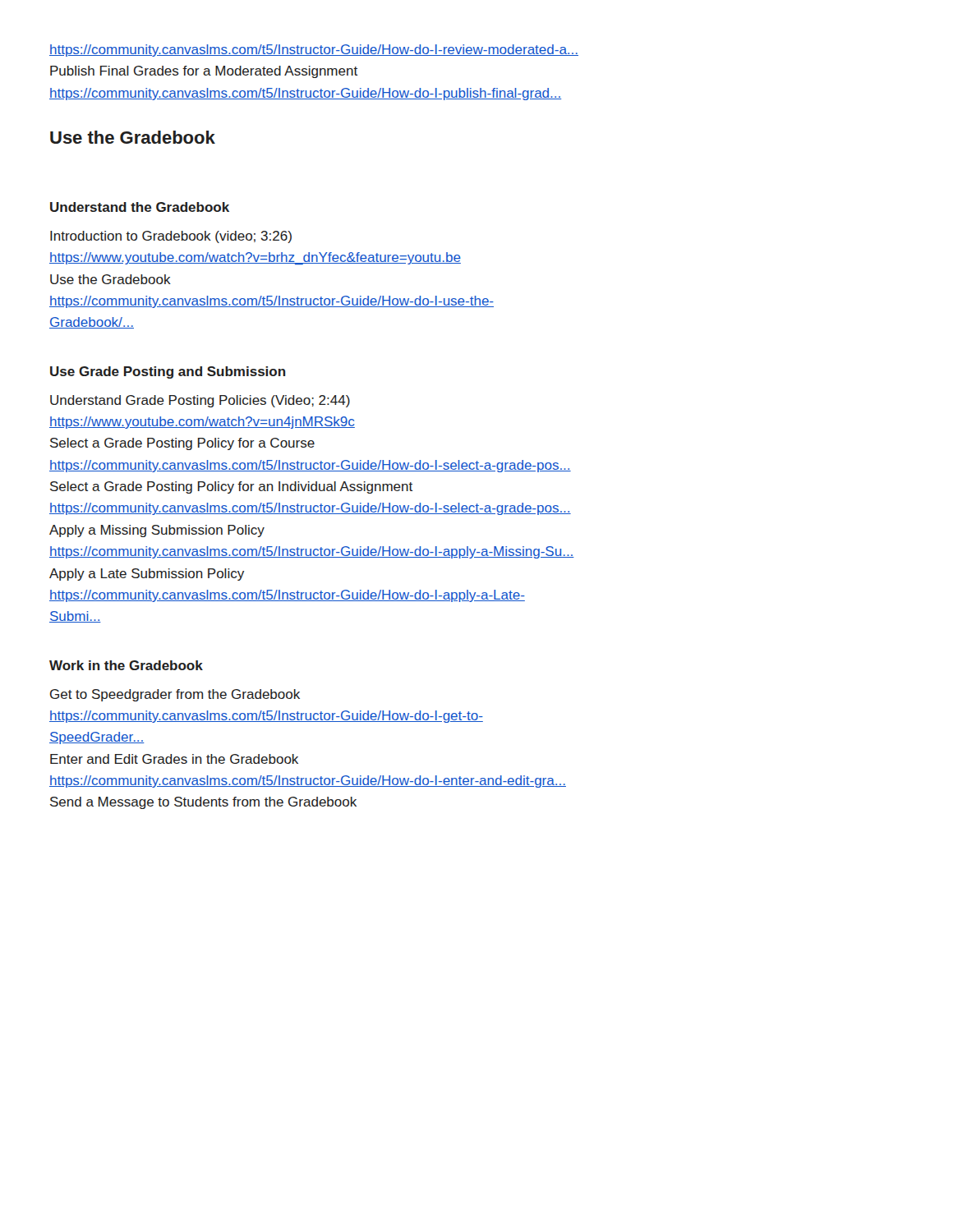Find the block starting "Enter and Edit Grades in the"
This screenshot has width=953, height=1232.
tap(174, 759)
